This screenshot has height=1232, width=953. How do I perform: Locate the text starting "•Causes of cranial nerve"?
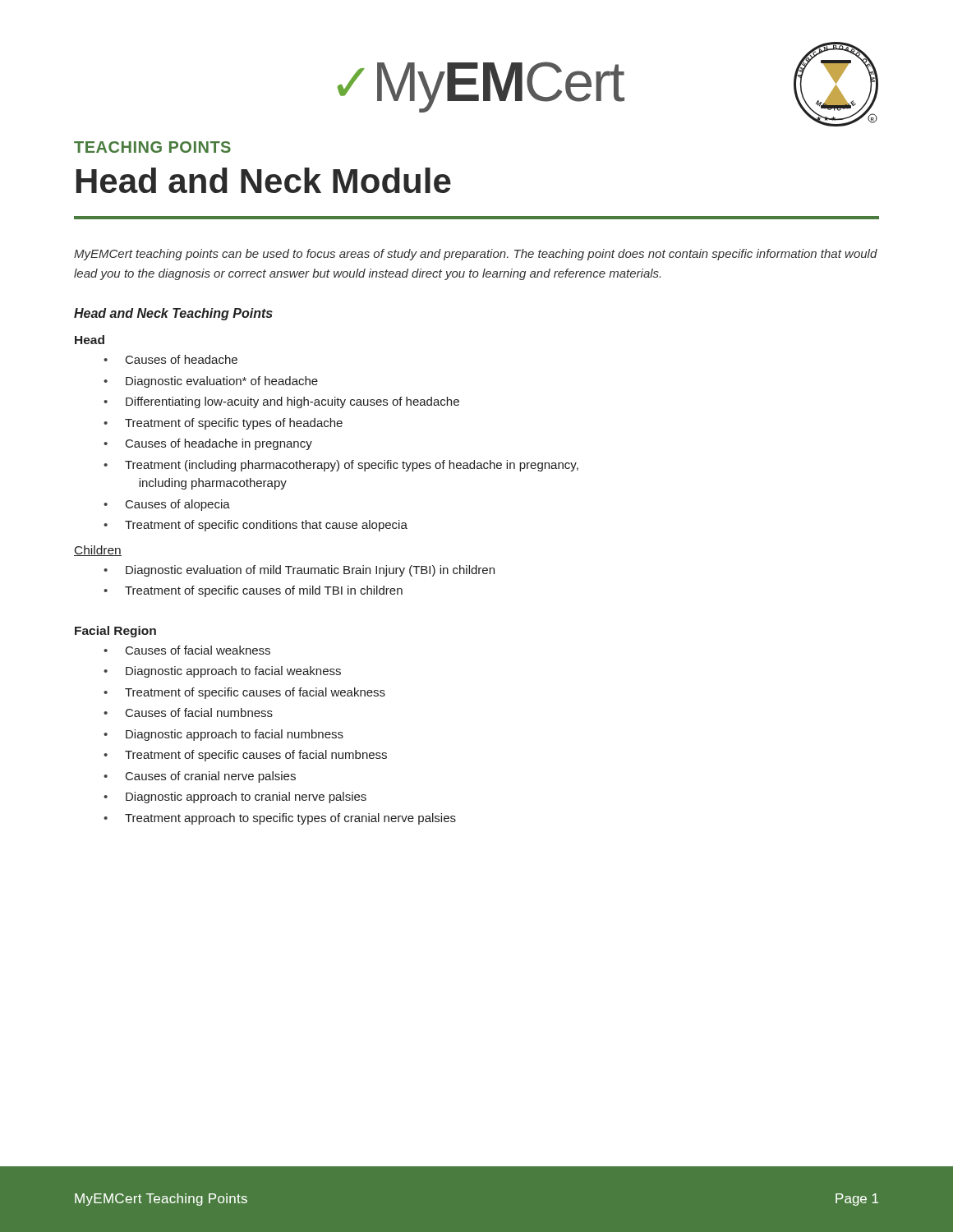[200, 777]
